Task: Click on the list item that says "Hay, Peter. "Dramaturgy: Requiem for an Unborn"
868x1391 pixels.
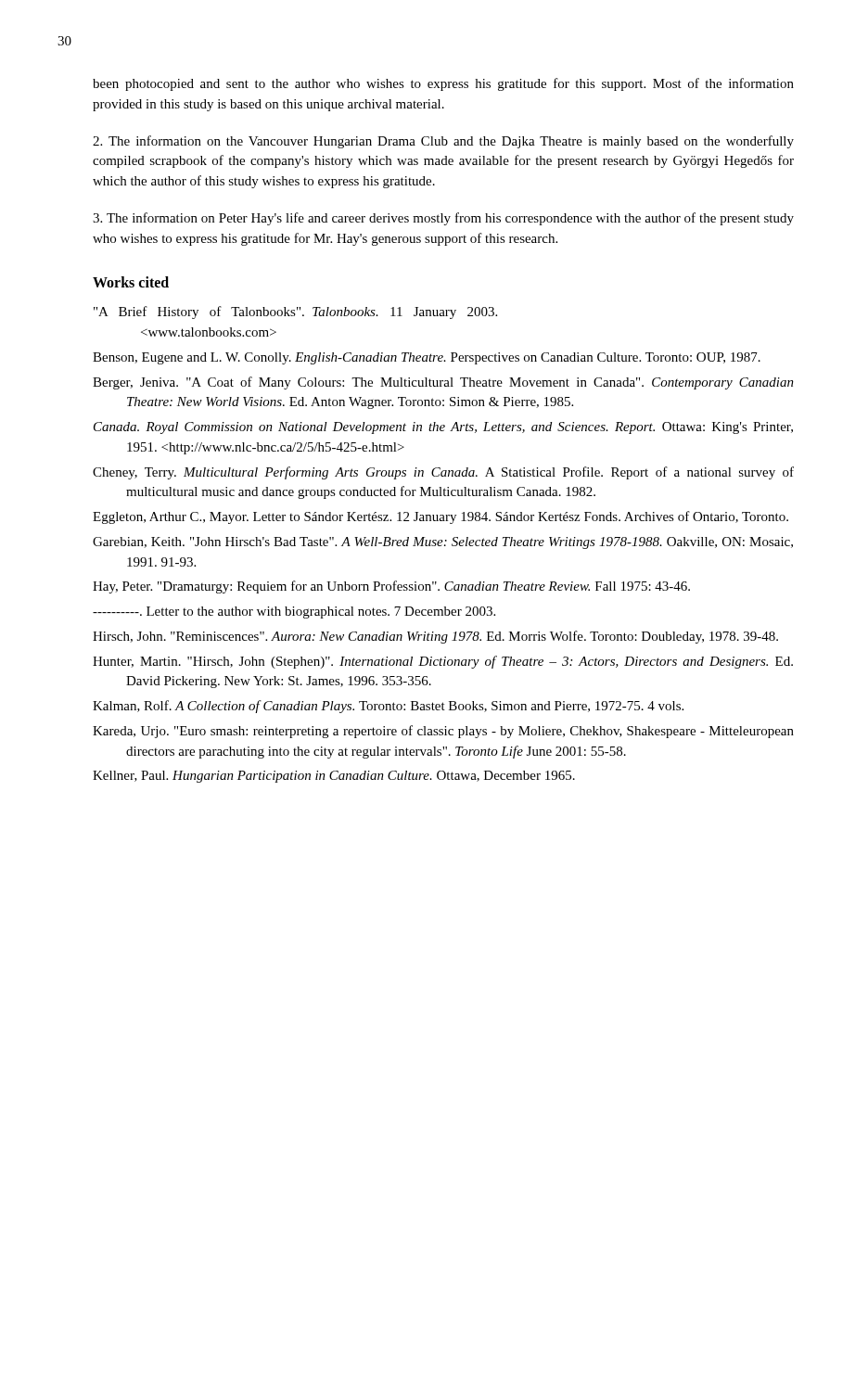Action: pos(392,586)
